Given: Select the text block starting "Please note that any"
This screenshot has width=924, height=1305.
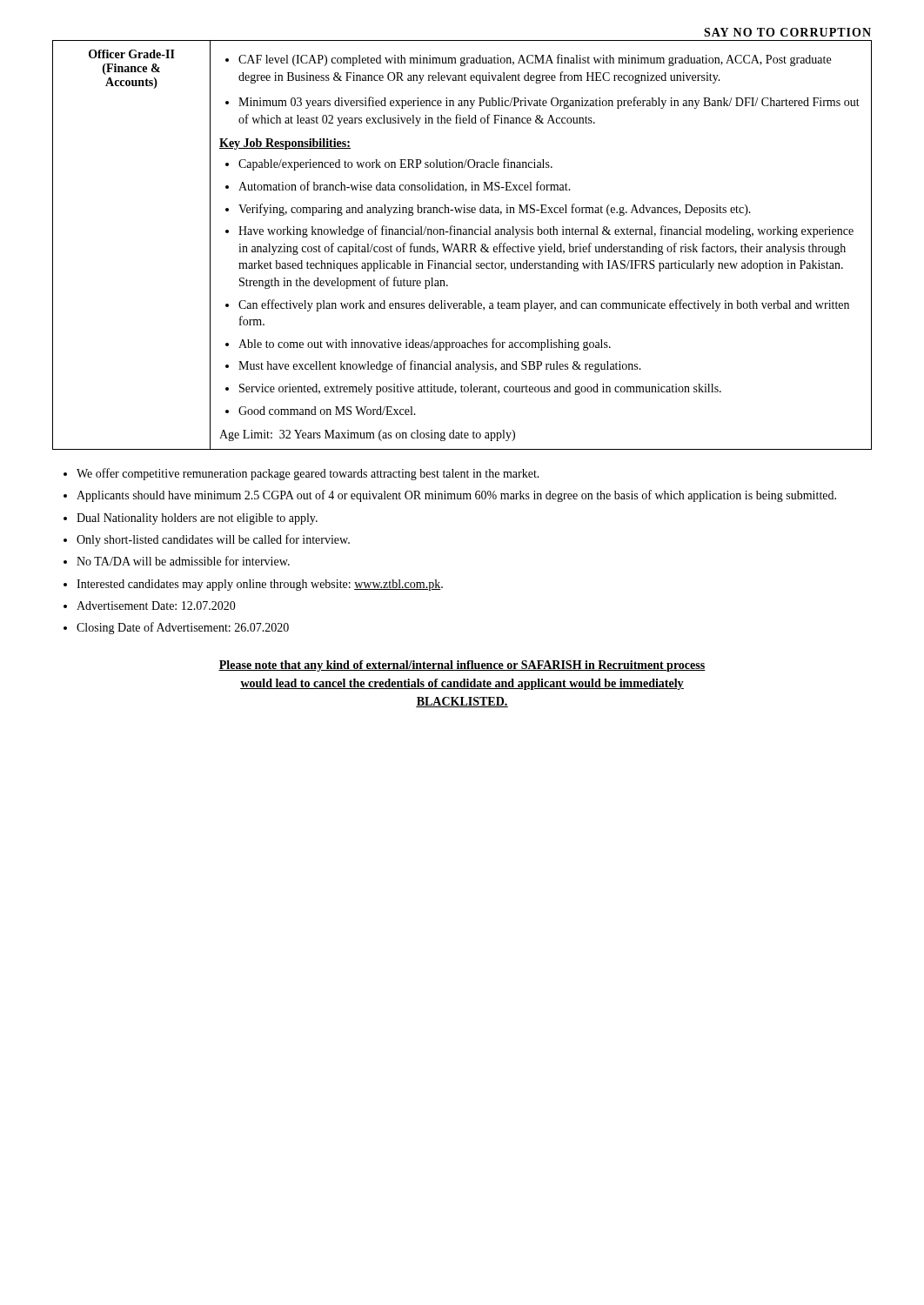Looking at the screenshot, I should click(462, 684).
